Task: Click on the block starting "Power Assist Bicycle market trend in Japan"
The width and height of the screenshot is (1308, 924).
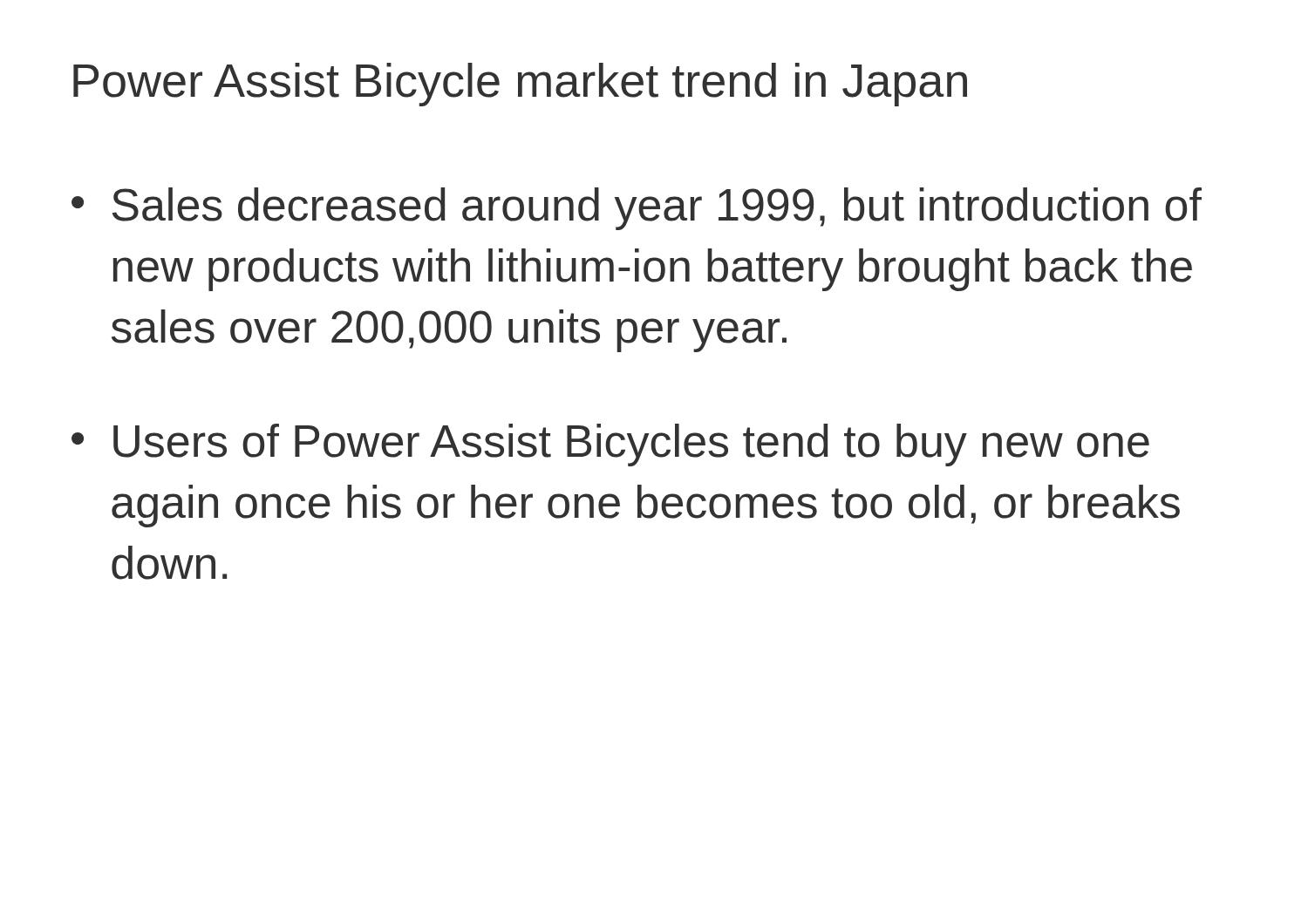Action: click(x=520, y=80)
